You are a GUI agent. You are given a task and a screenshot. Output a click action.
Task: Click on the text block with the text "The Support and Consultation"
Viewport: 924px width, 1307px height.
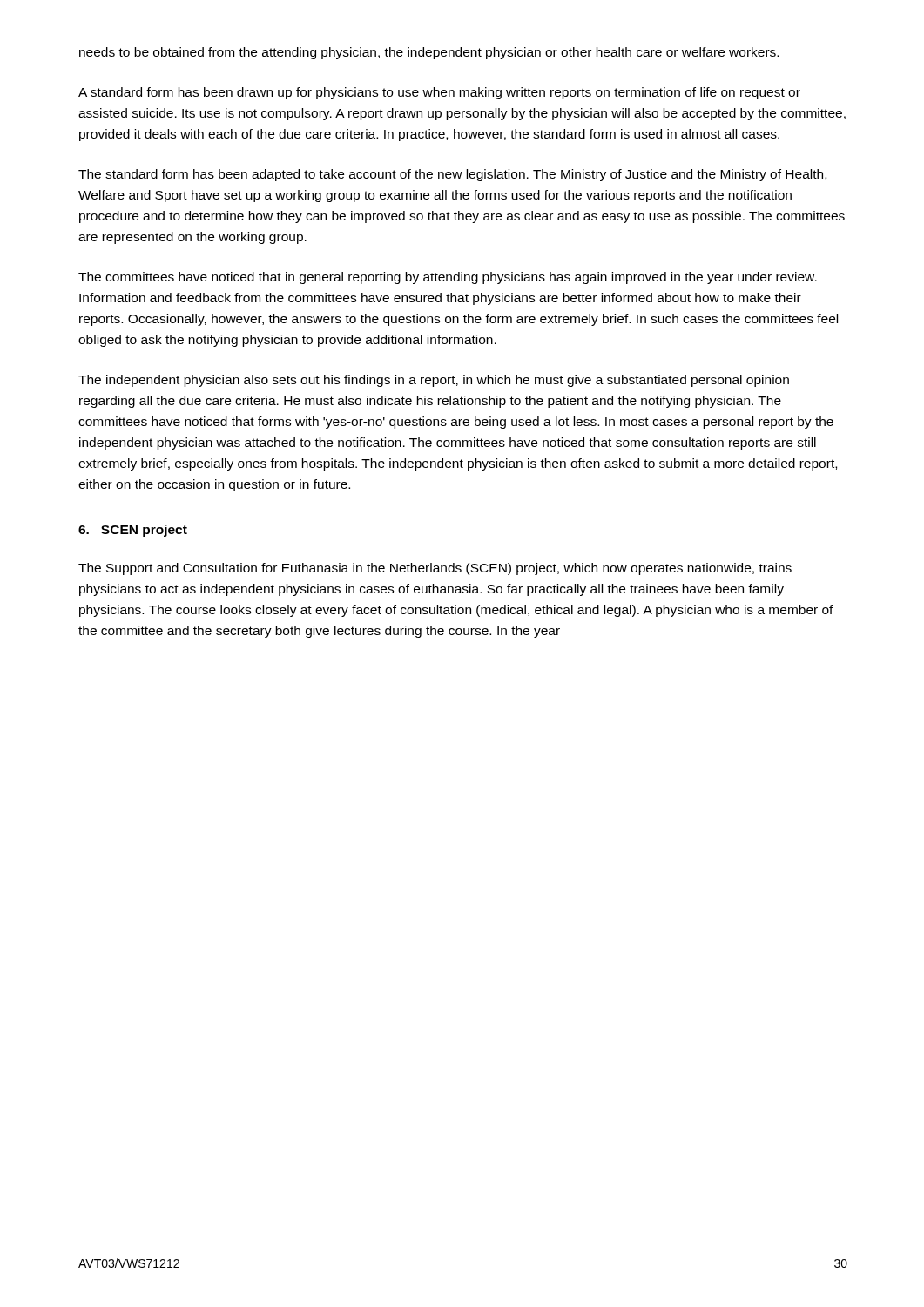coord(456,599)
